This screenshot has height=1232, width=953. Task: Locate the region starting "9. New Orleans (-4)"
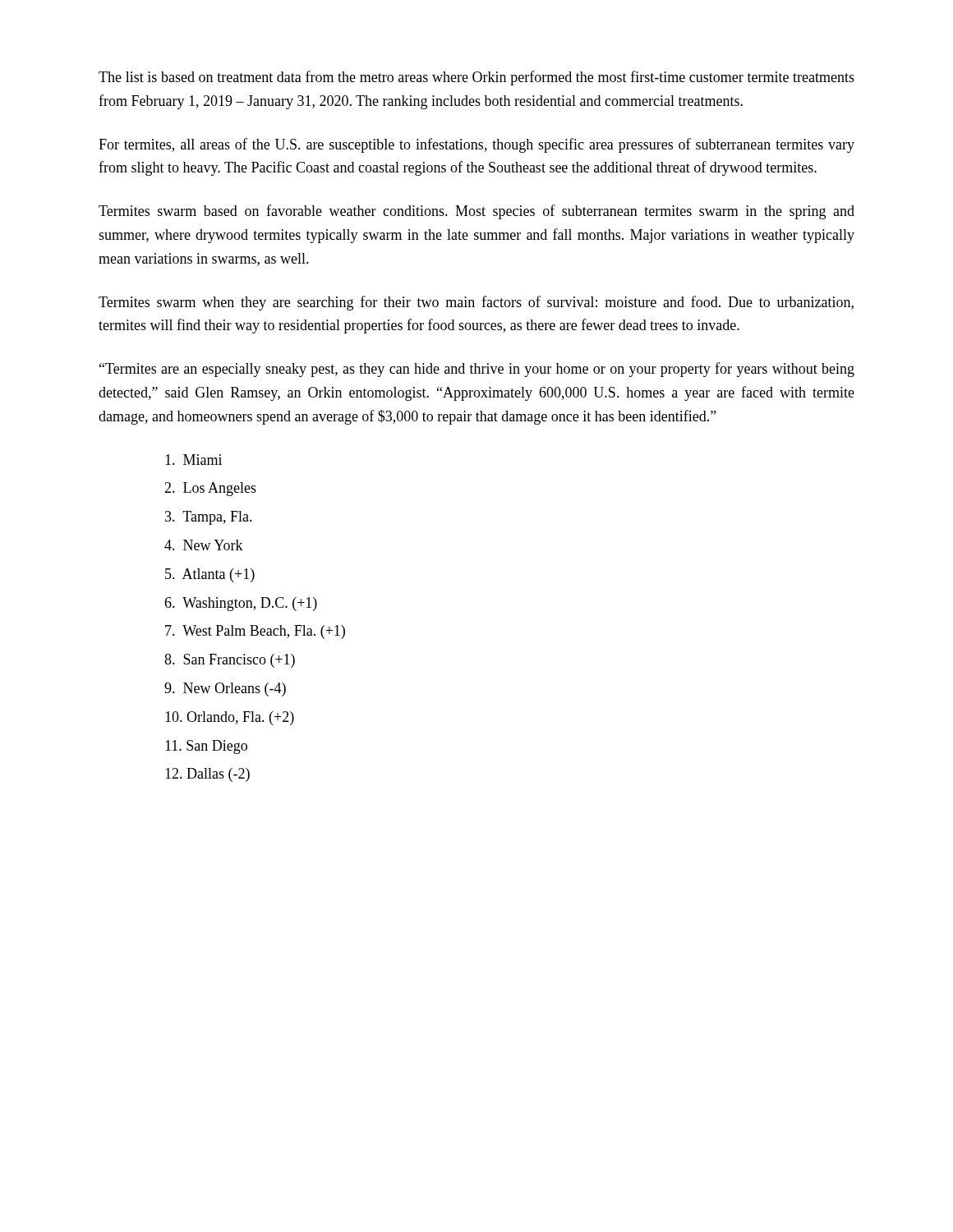click(x=225, y=688)
